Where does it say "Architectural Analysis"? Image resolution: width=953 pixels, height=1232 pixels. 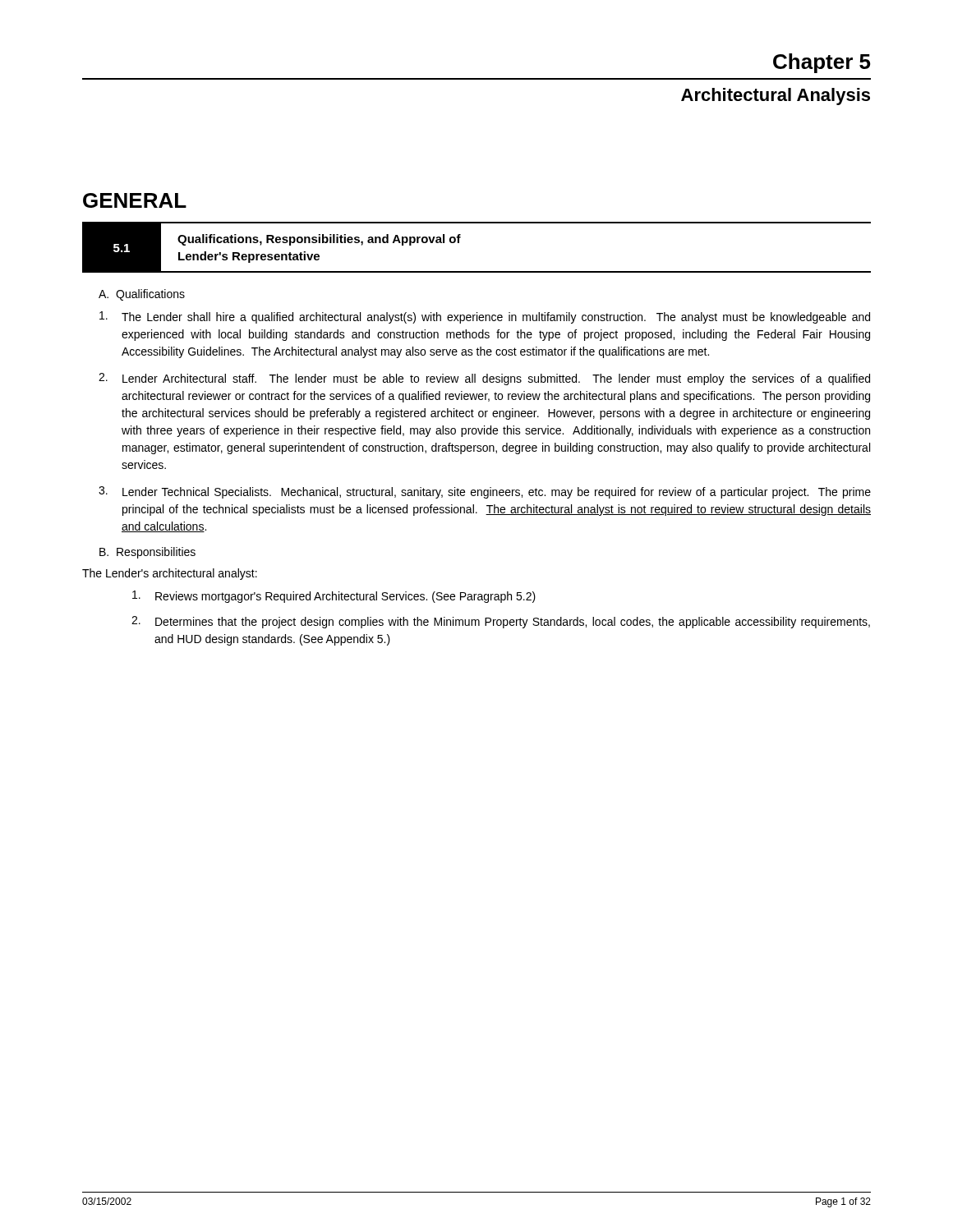point(776,95)
